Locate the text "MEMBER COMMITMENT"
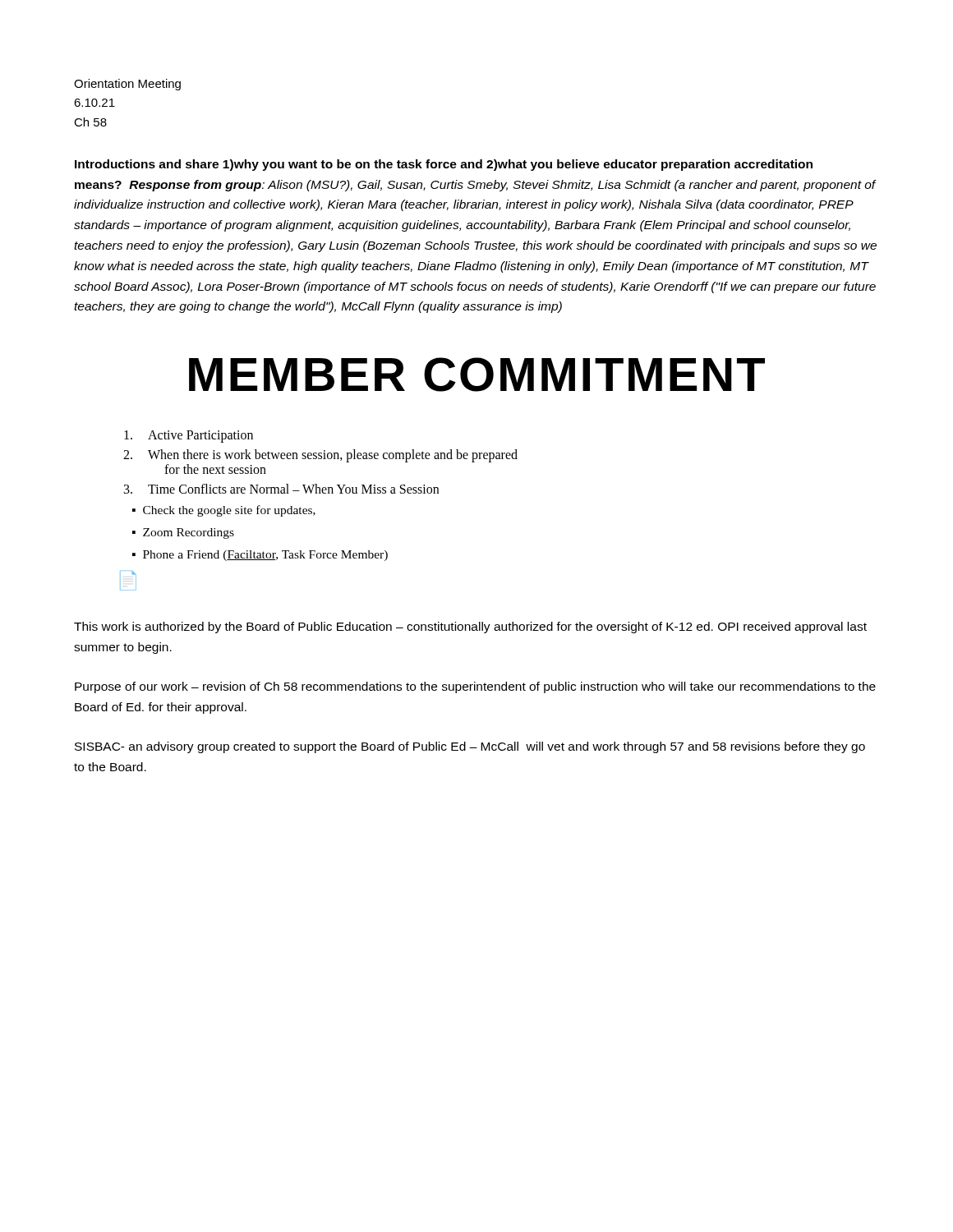The width and height of the screenshot is (953, 1232). coord(476,374)
